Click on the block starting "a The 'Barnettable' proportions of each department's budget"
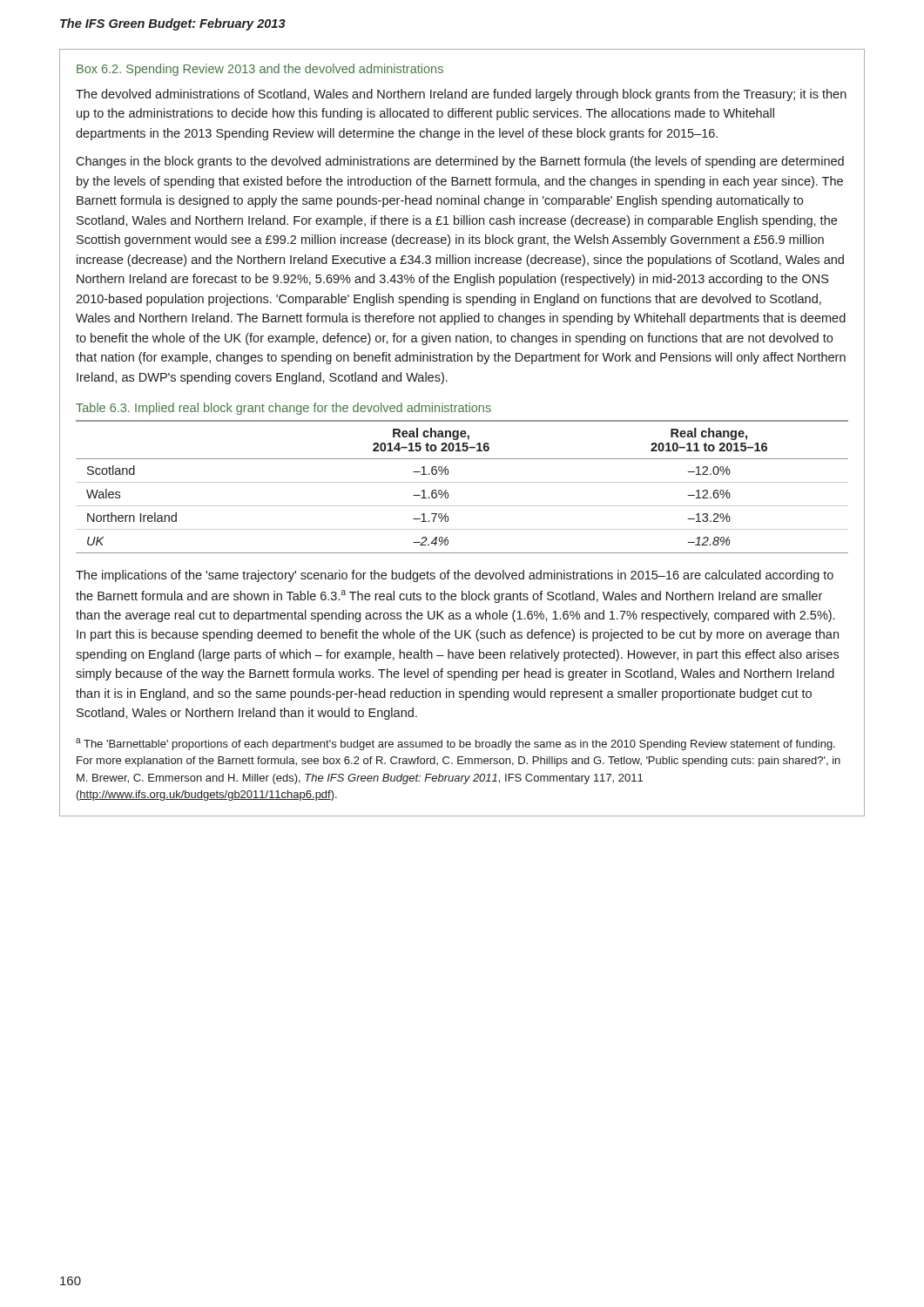 click(458, 768)
